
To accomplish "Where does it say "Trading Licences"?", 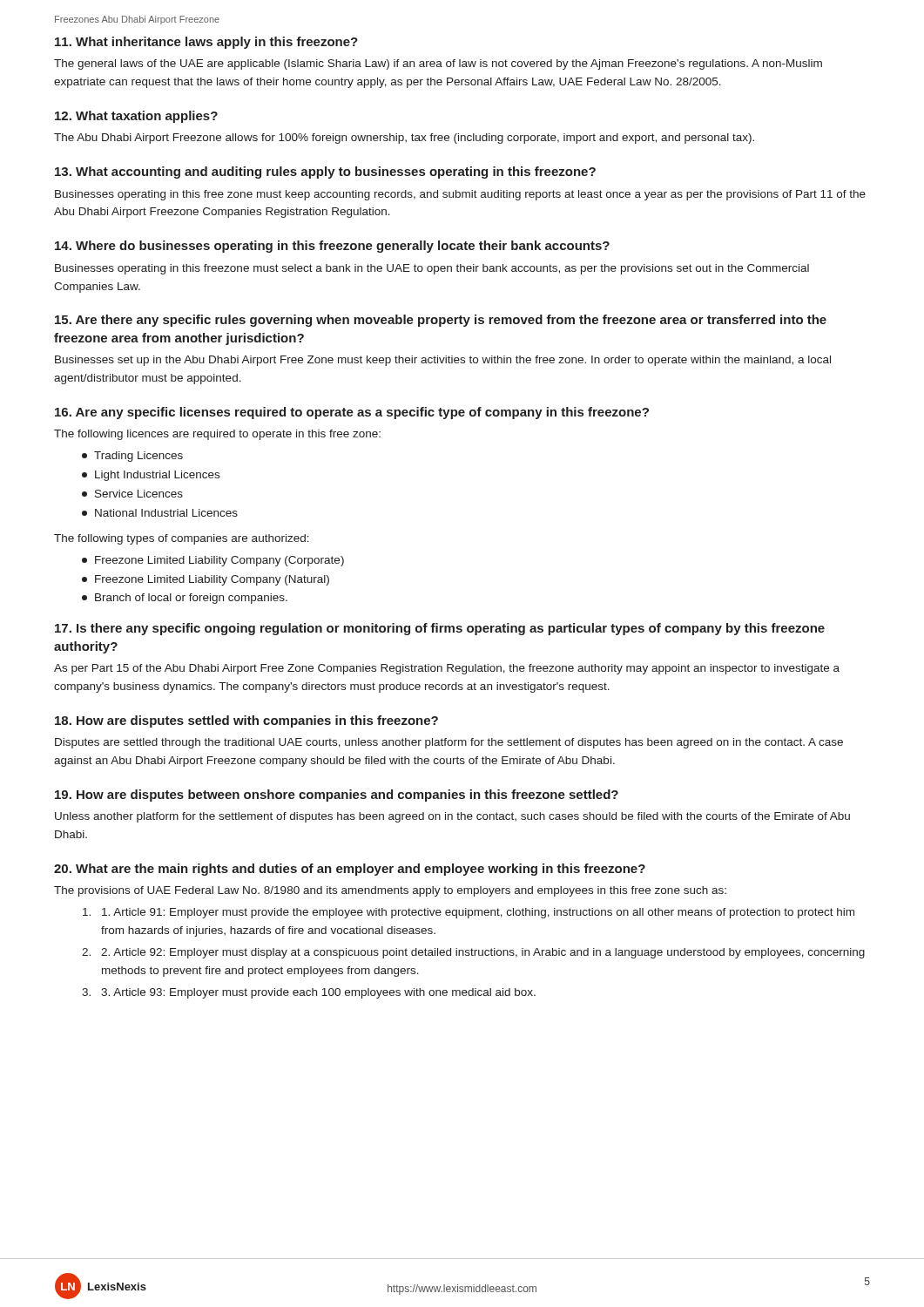I will [133, 456].
